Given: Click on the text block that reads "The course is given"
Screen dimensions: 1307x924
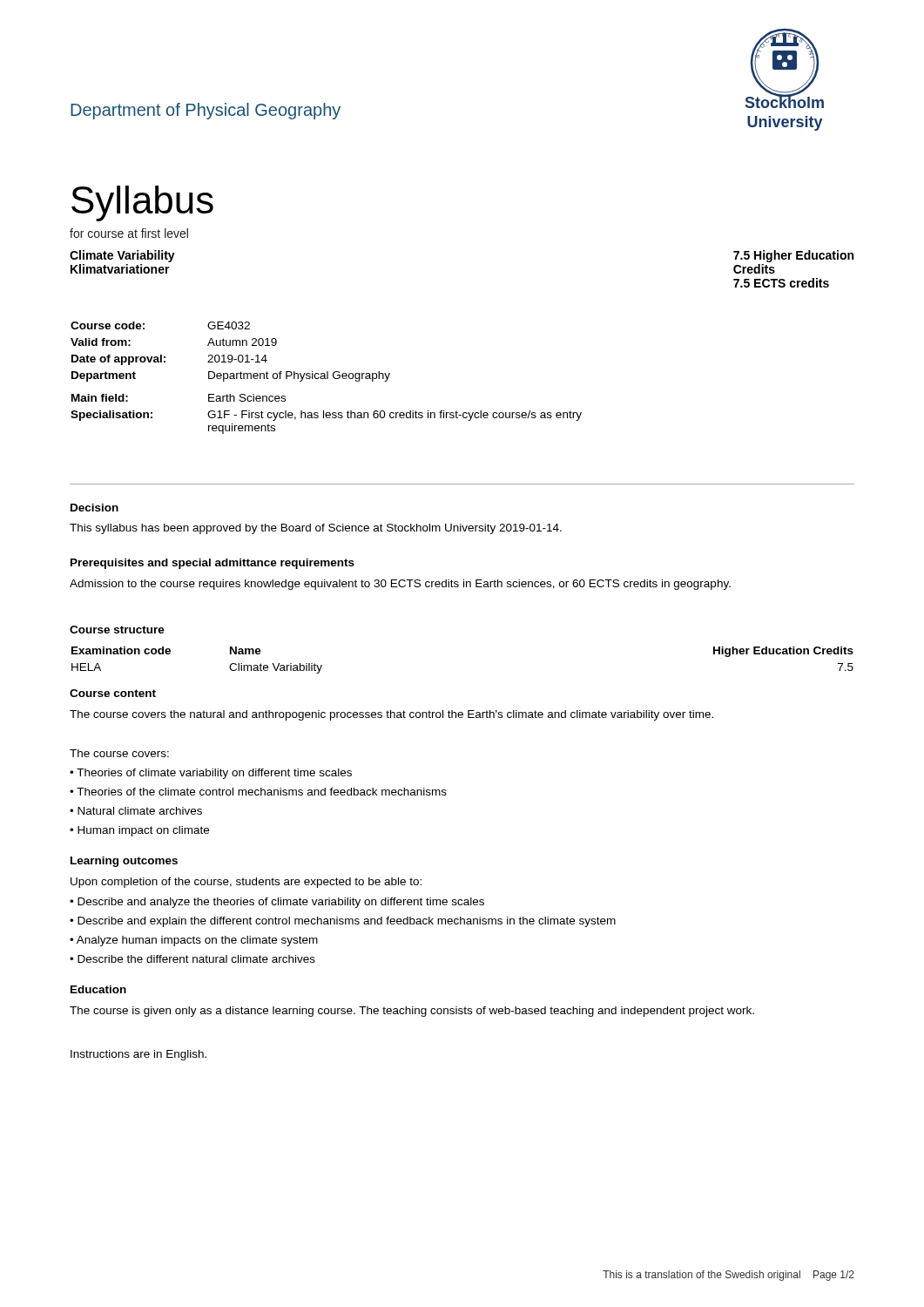Looking at the screenshot, I should tap(412, 1010).
